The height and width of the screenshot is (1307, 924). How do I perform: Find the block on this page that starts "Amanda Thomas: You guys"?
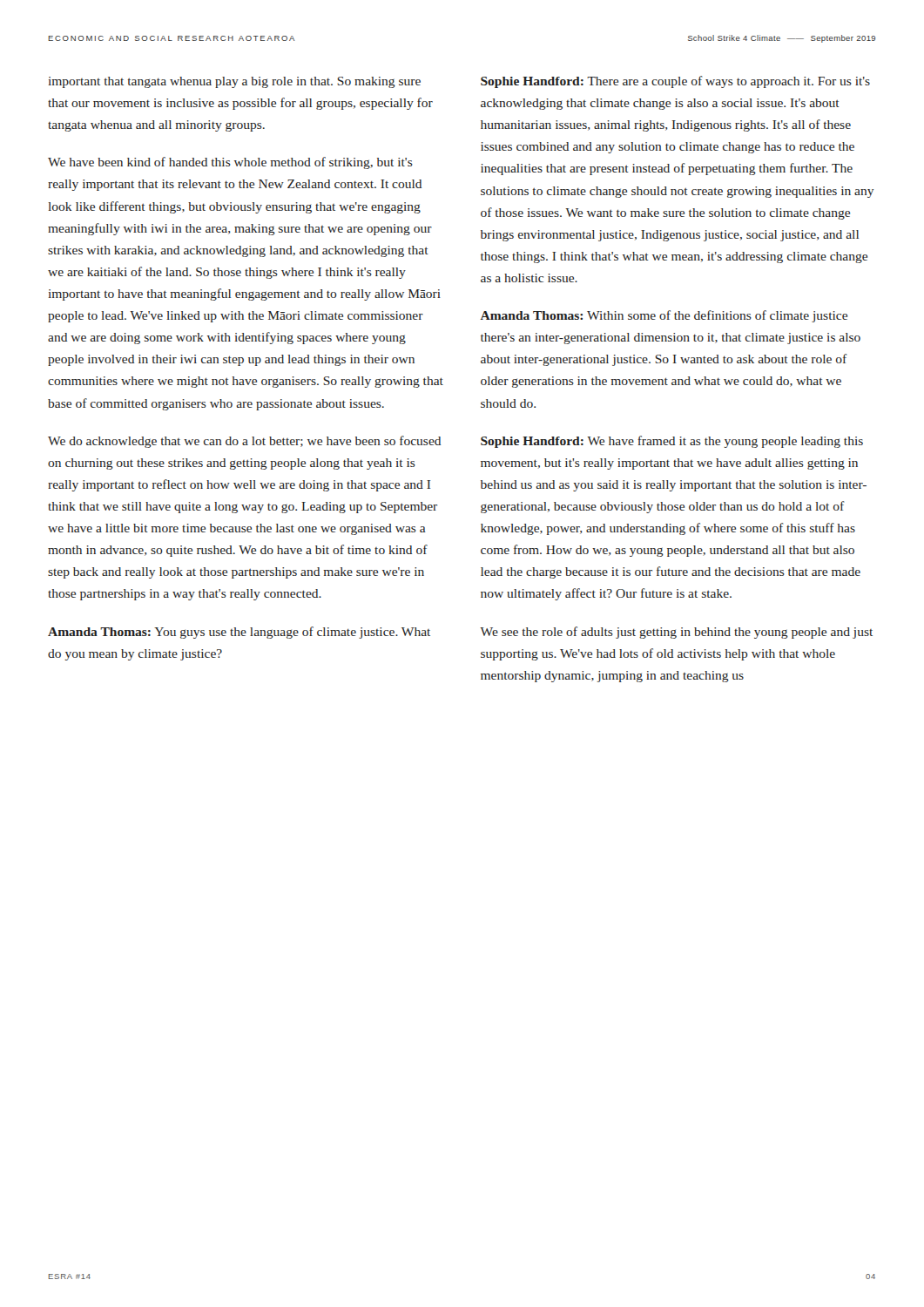pos(239,642)
